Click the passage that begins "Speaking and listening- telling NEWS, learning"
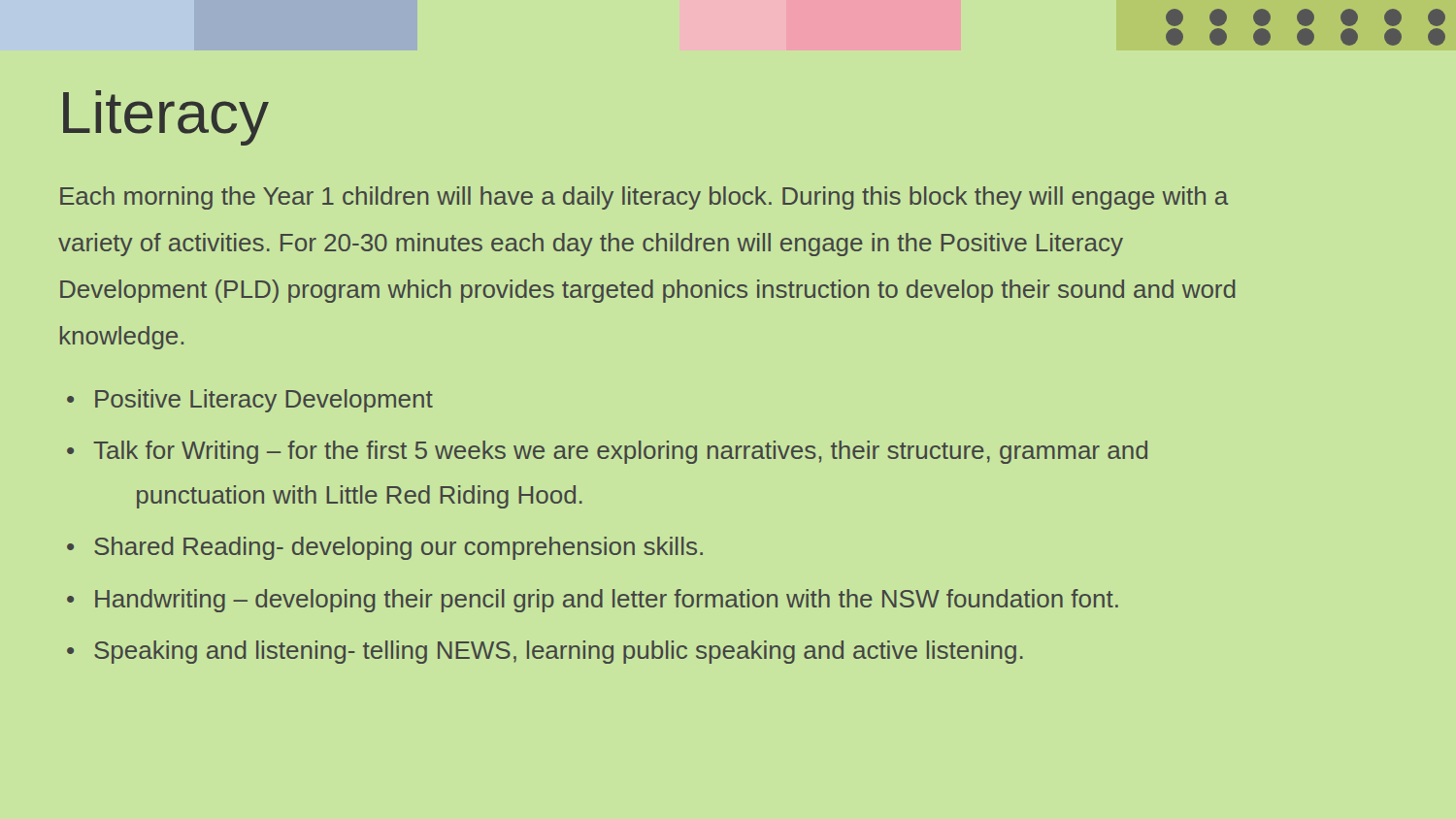1456x819 pixels. [559, 650]
